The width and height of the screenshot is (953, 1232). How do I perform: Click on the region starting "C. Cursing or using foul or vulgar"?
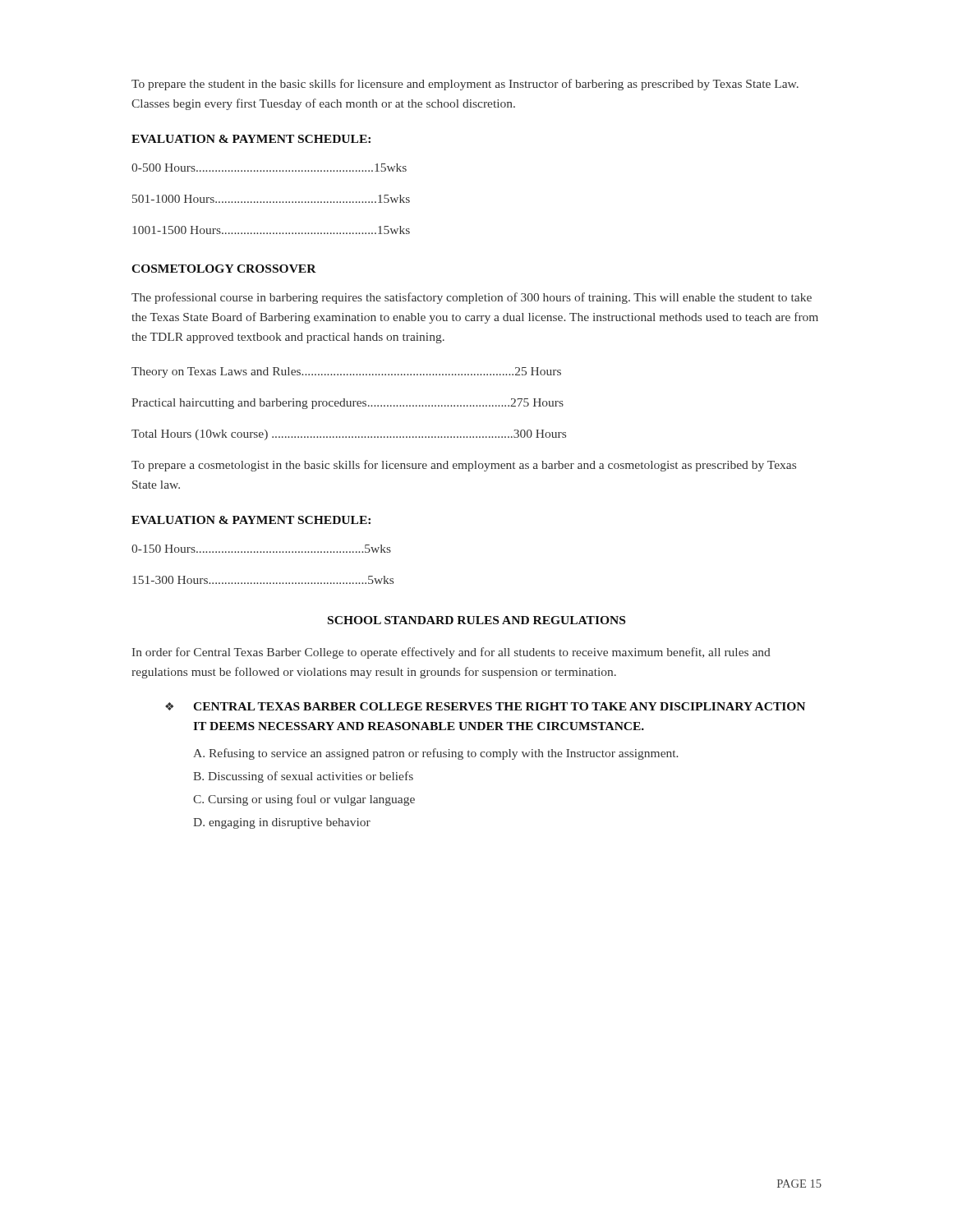click(x=304, y=799)
